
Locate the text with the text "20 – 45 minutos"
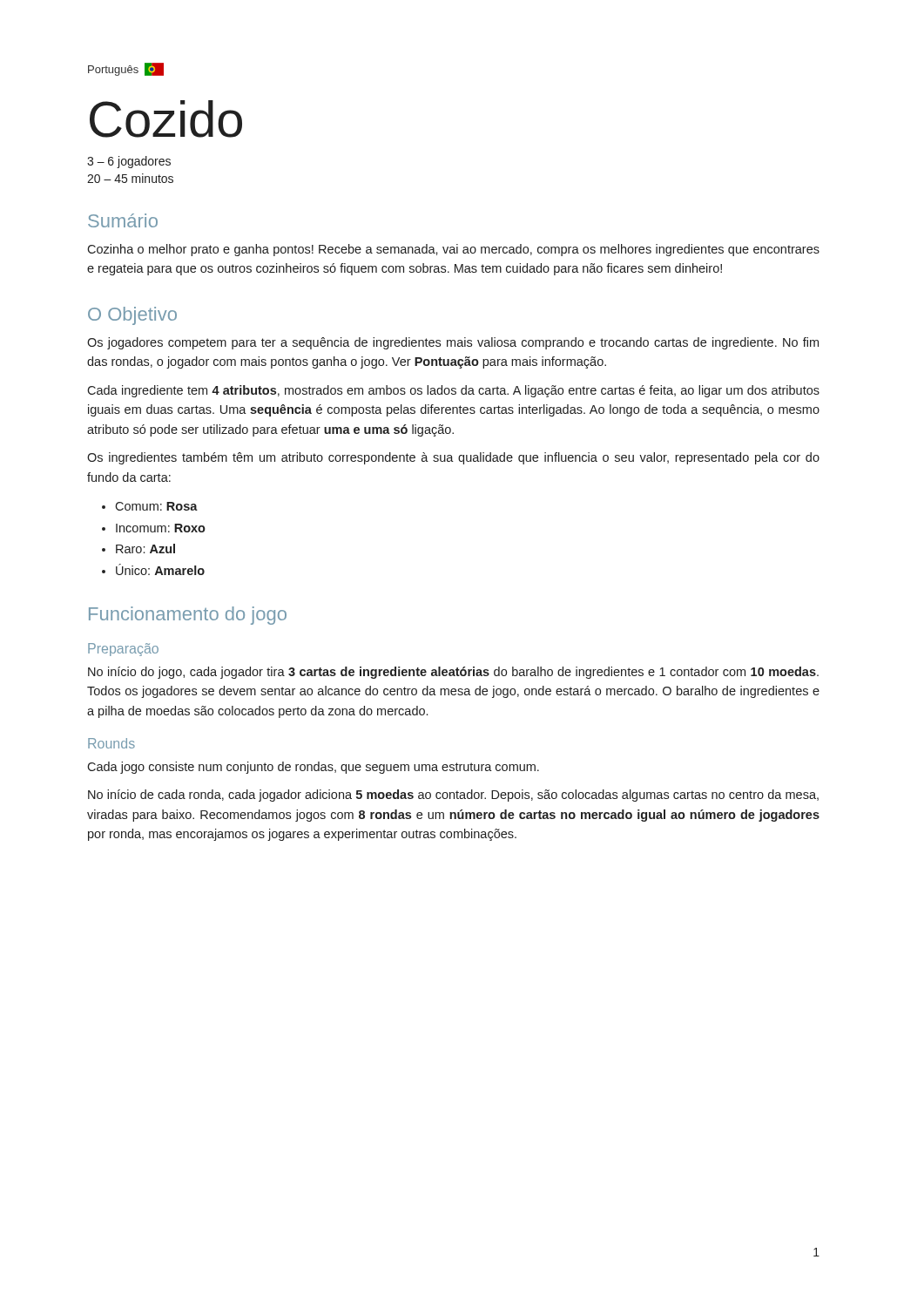pos(130,178)
